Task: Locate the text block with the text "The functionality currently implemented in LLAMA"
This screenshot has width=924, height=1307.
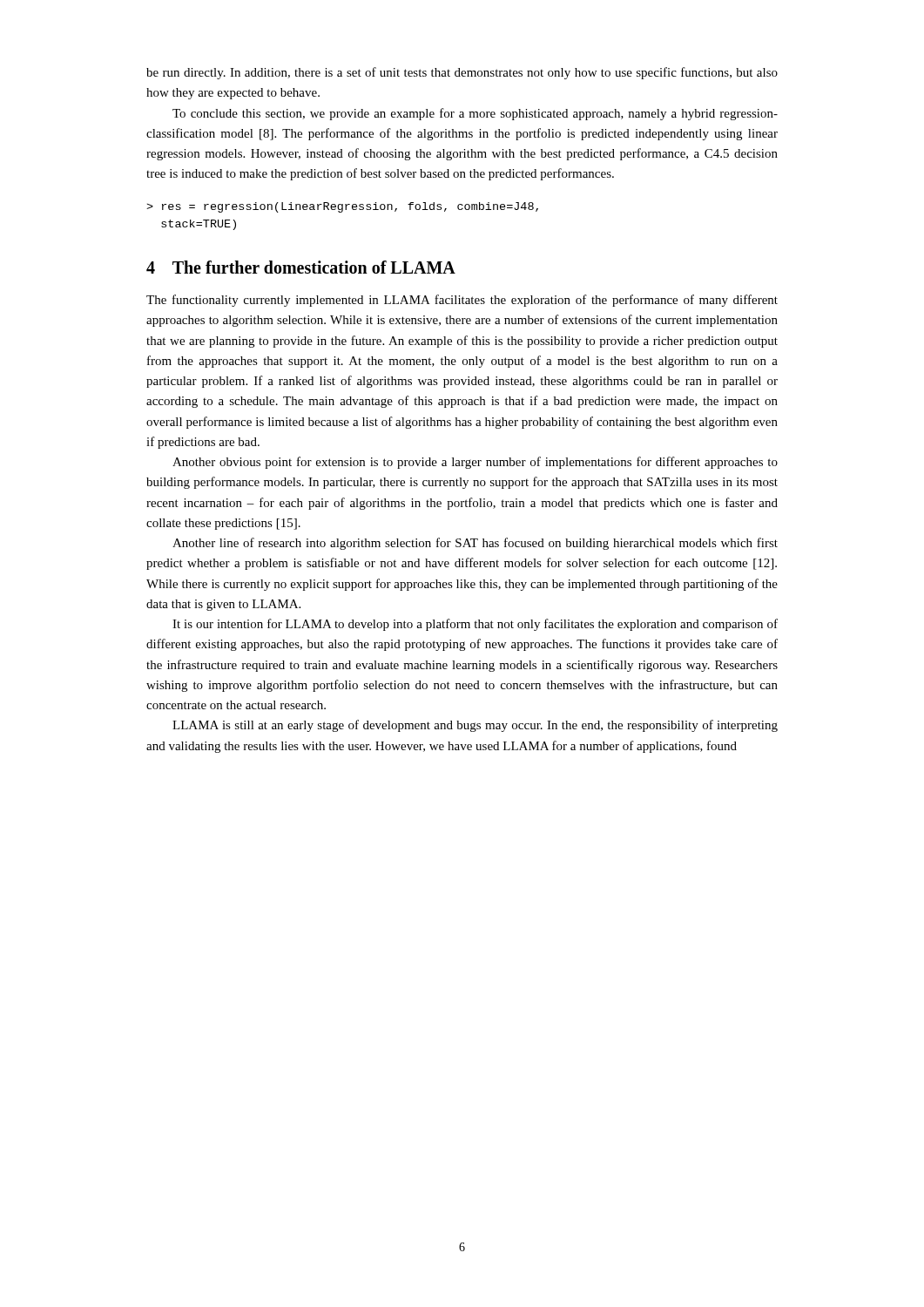Action: coord(462,301)
